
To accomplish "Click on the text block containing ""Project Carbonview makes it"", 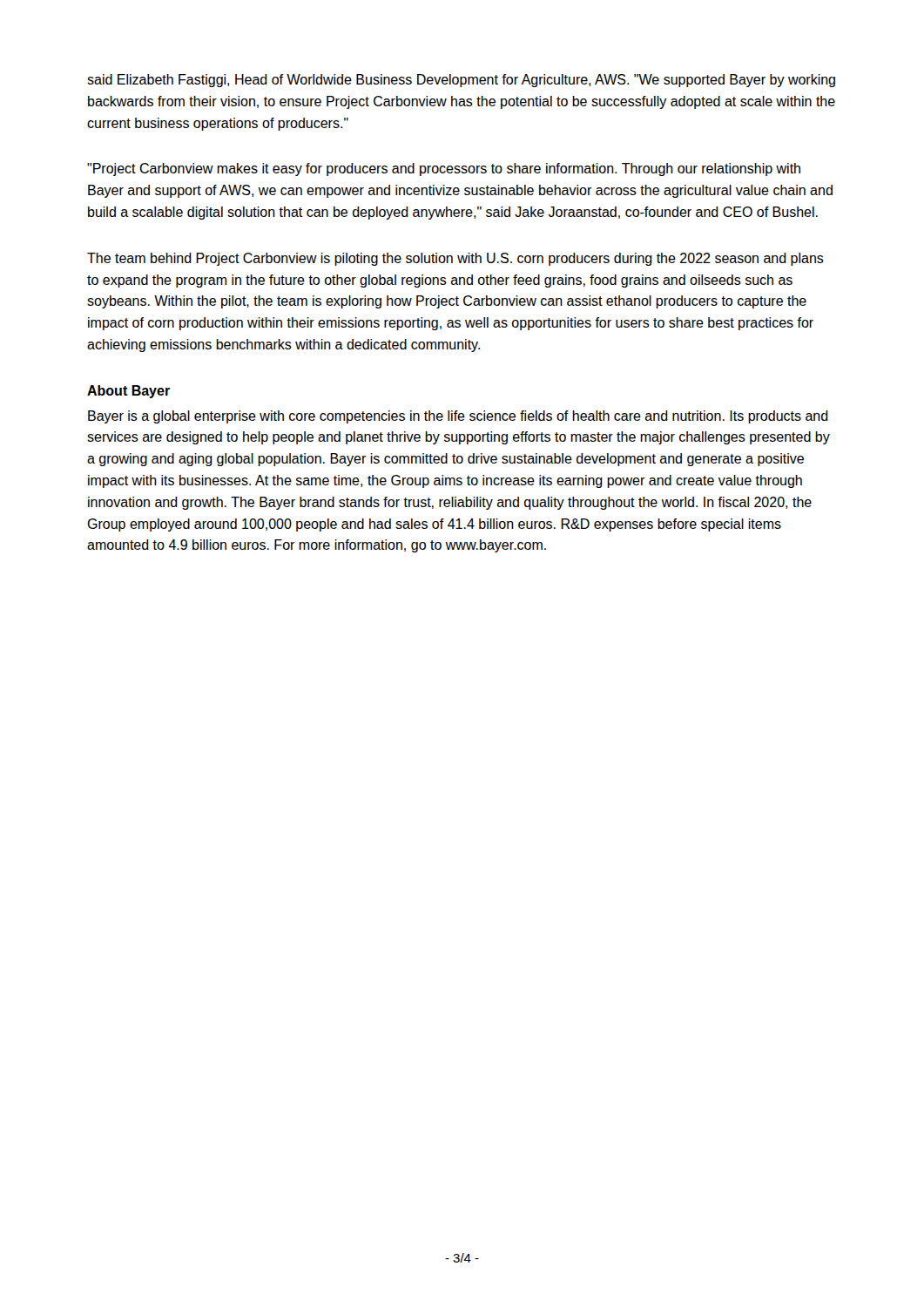I will [460, 191].
